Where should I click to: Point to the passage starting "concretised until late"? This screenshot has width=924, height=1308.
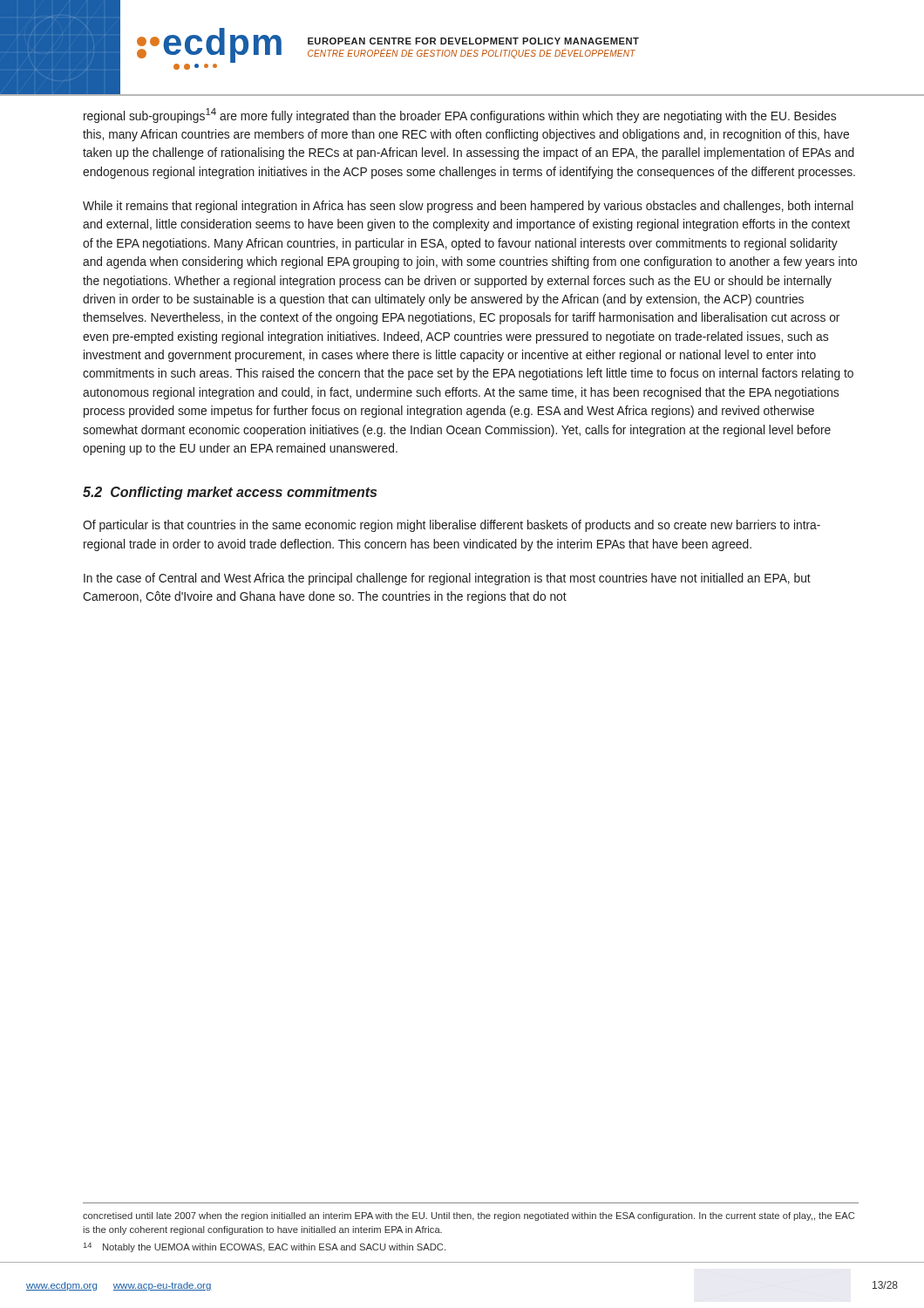click(x=469, y=1222)
